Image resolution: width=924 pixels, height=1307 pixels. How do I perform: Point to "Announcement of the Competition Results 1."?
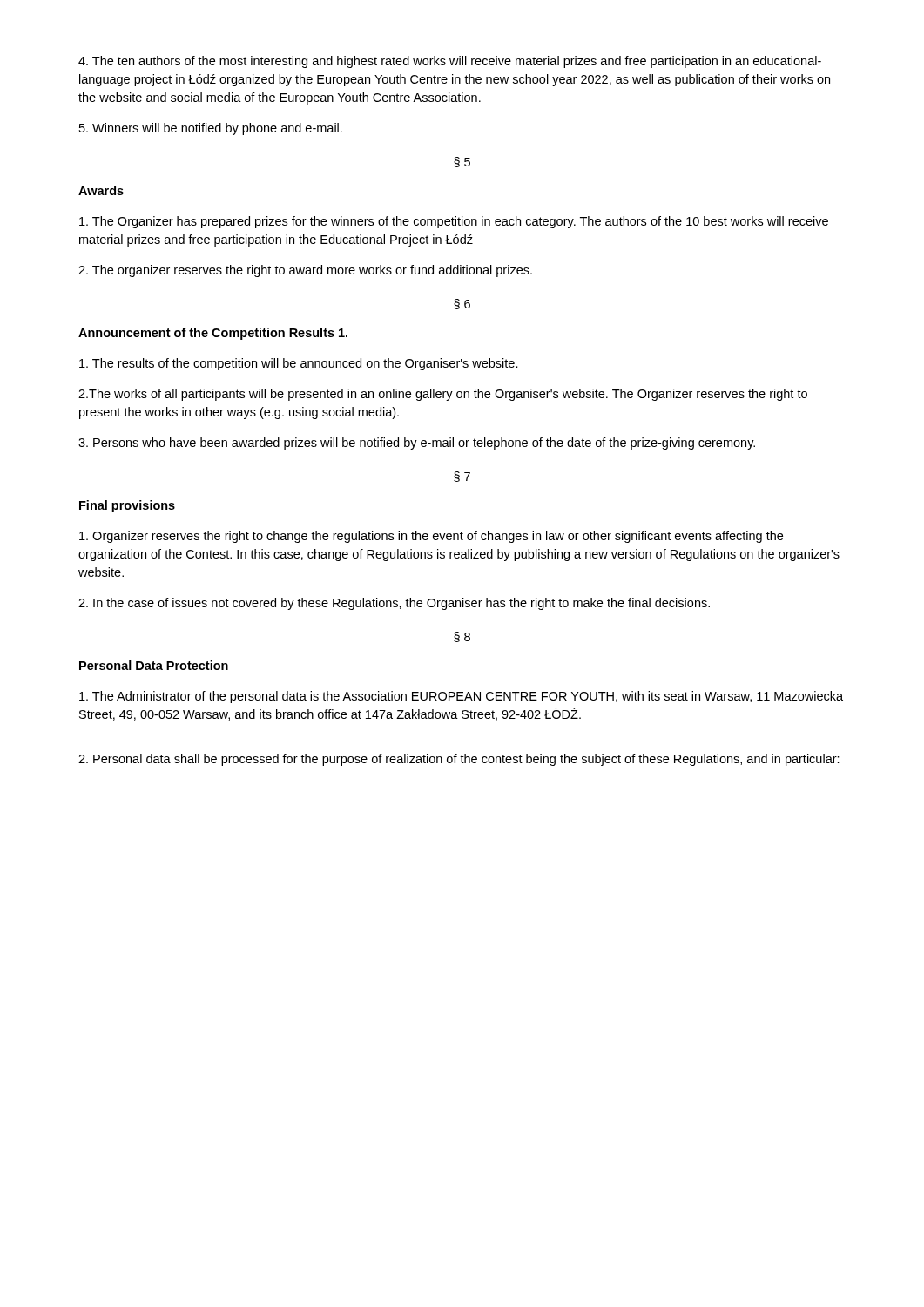[213, 333]
